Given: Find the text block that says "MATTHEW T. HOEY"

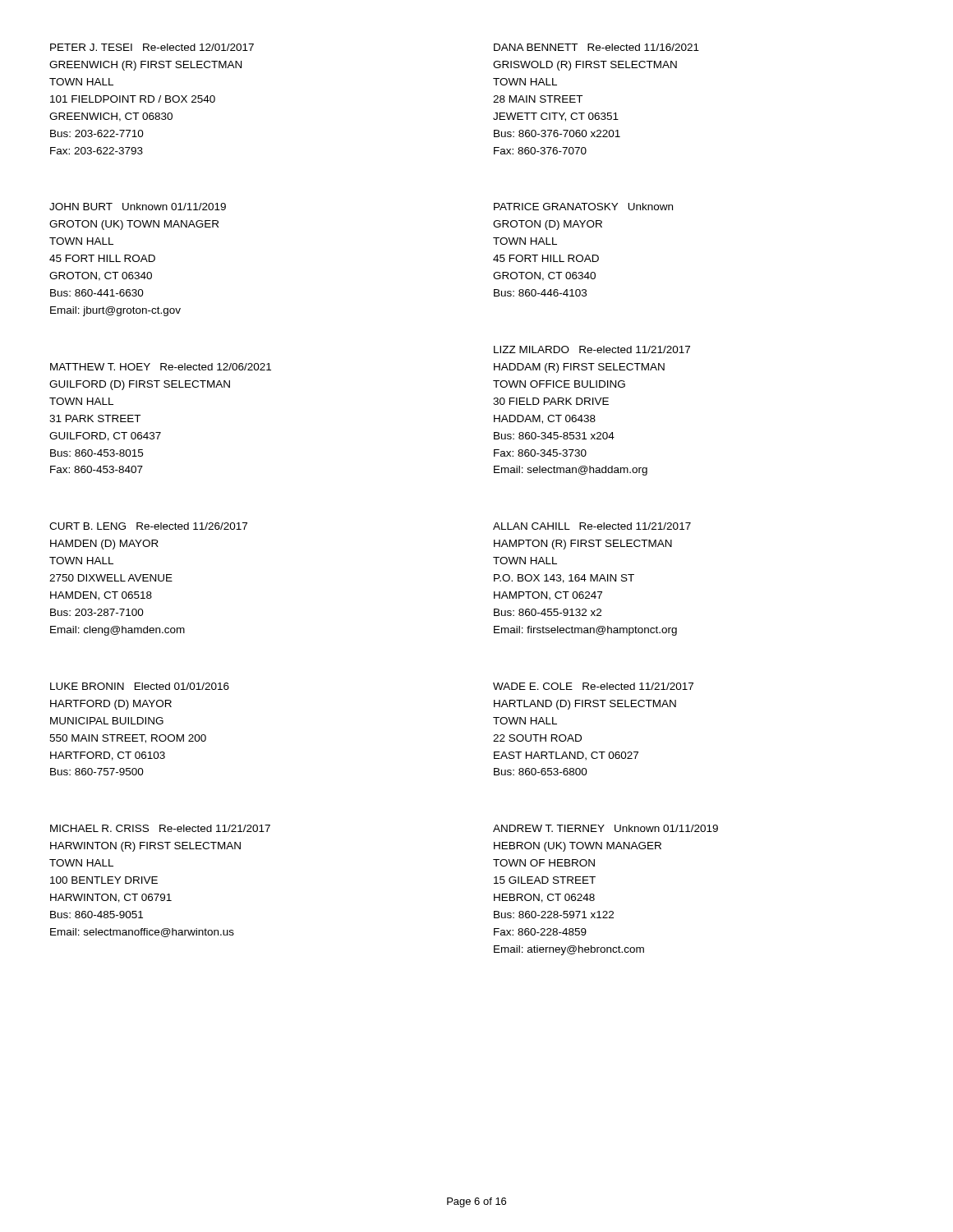Looking at the screenshot, I should [x=161, y=367].
